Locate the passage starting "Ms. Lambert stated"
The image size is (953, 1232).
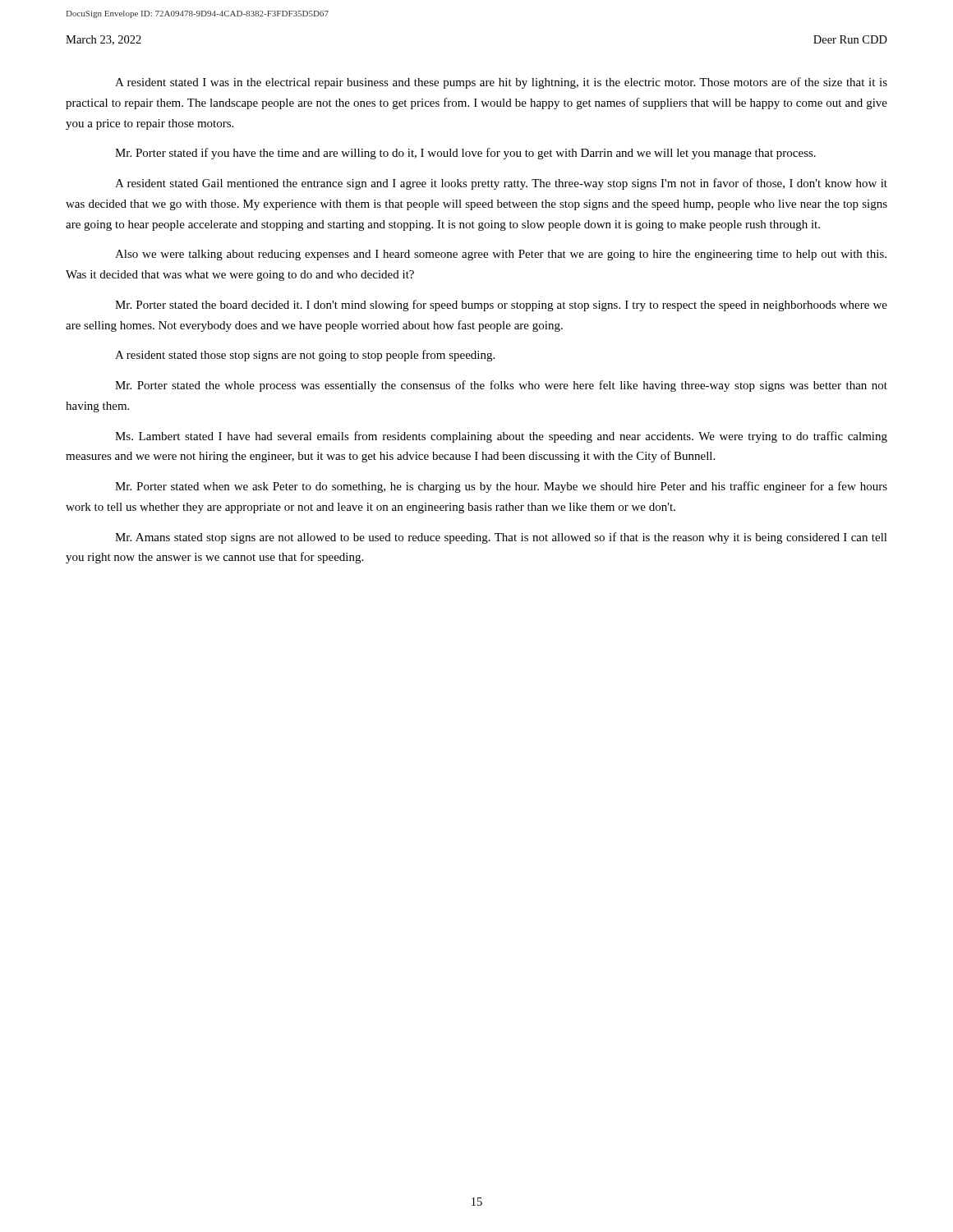pos(476,446)
